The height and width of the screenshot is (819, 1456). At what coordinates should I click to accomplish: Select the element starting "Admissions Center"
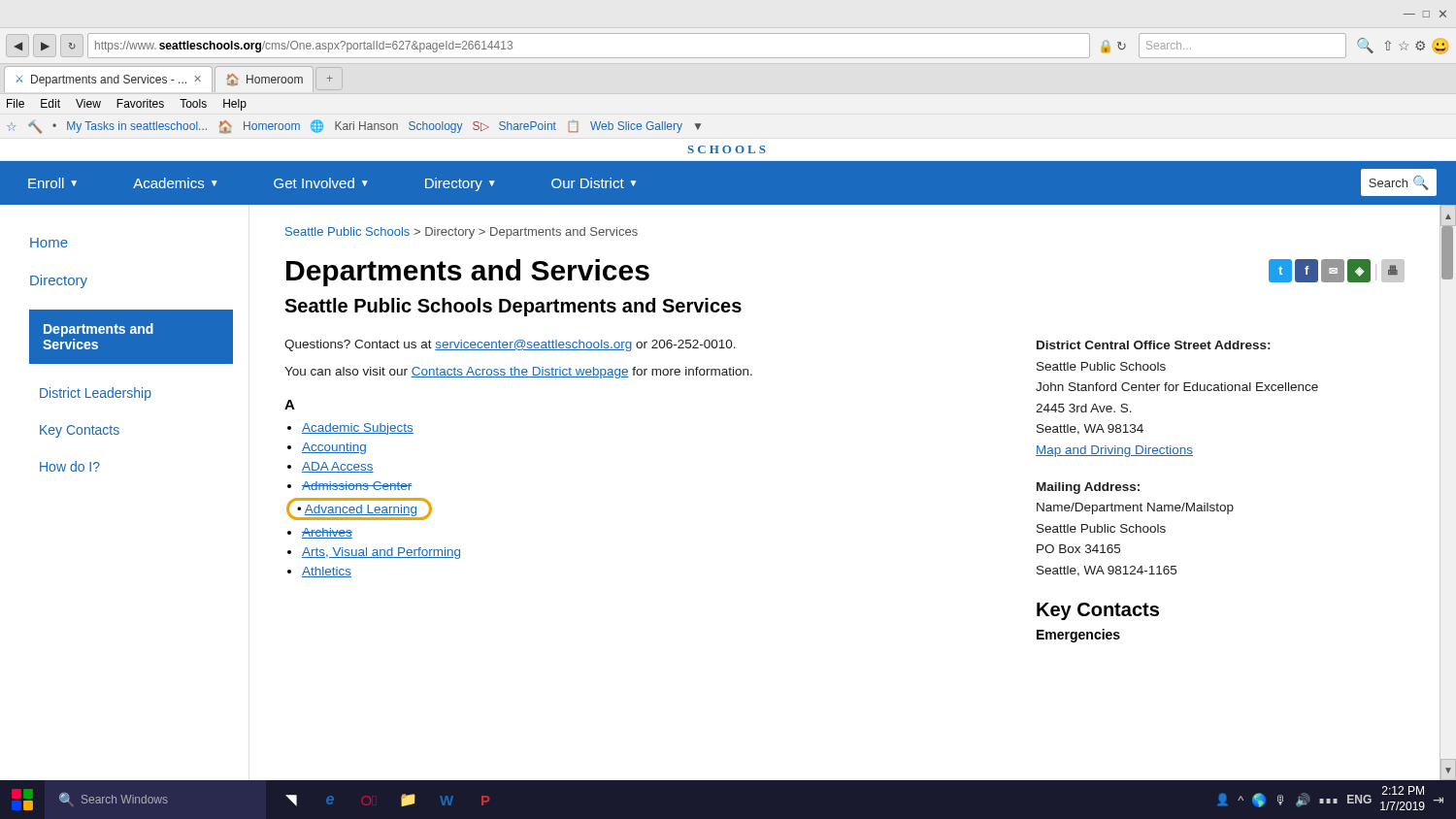tap(357, 485)
